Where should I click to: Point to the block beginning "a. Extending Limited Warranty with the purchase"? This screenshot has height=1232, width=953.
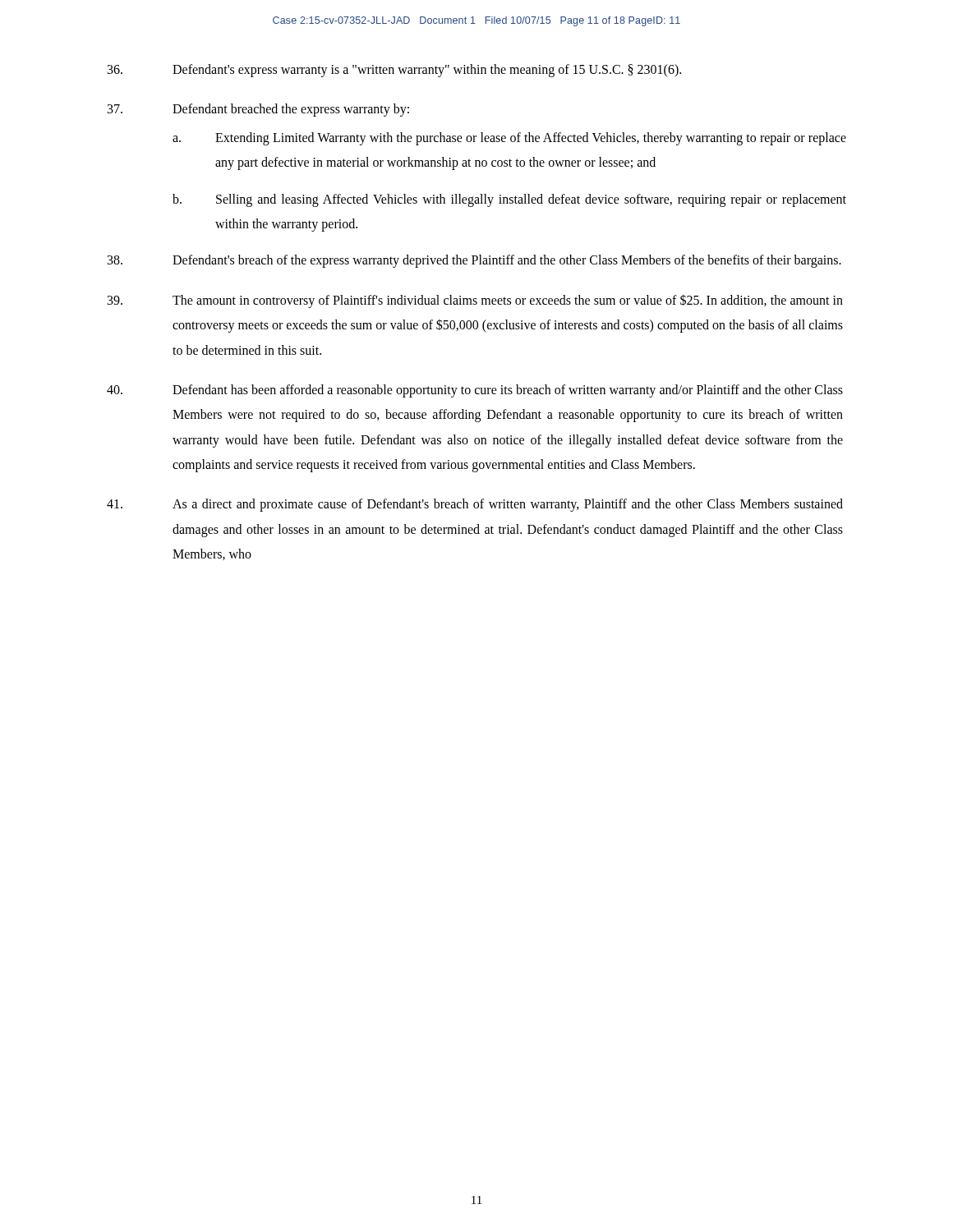coord(509,150)
